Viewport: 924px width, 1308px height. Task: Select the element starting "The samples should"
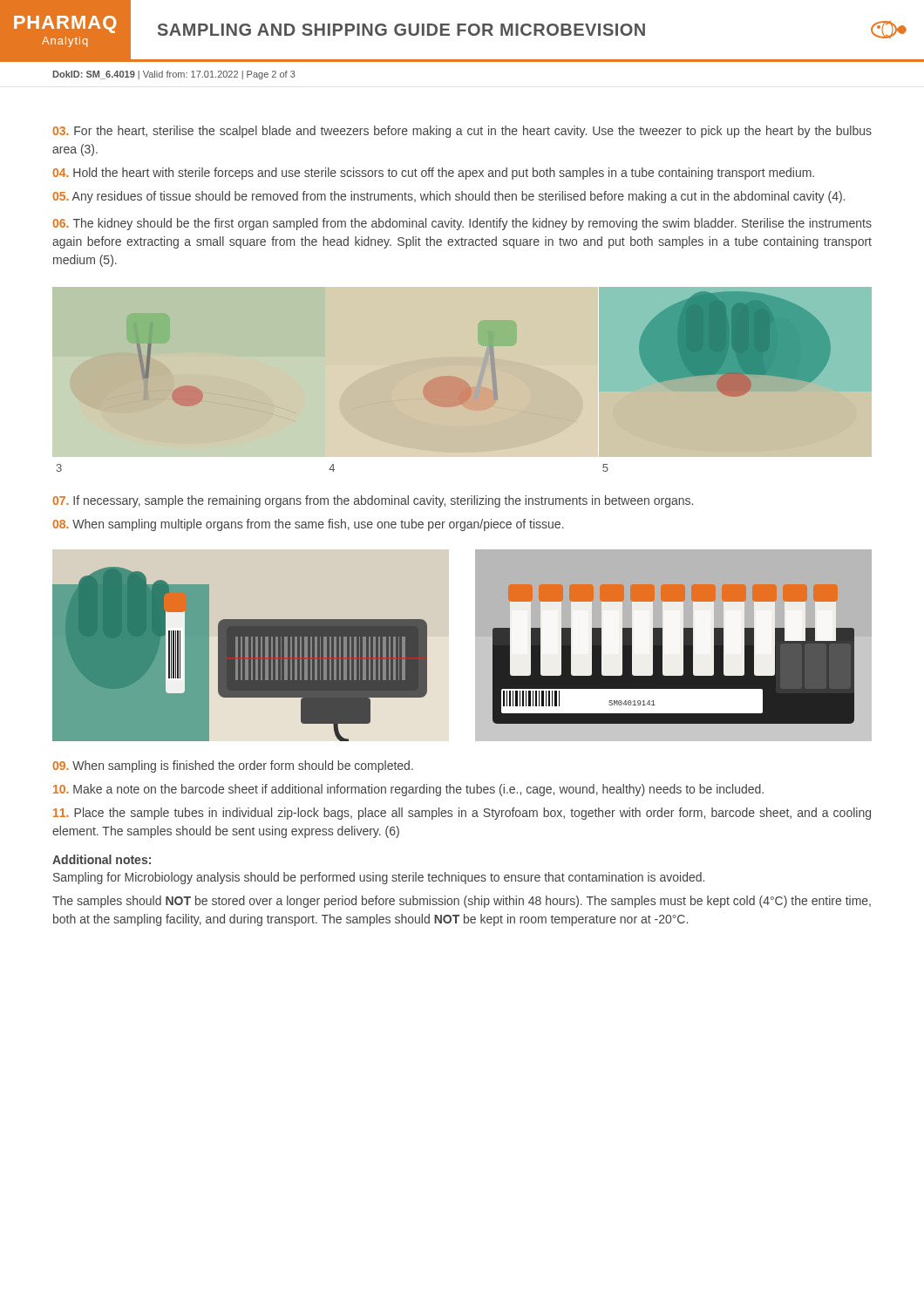pyautogui.click(x=462, y=910)
